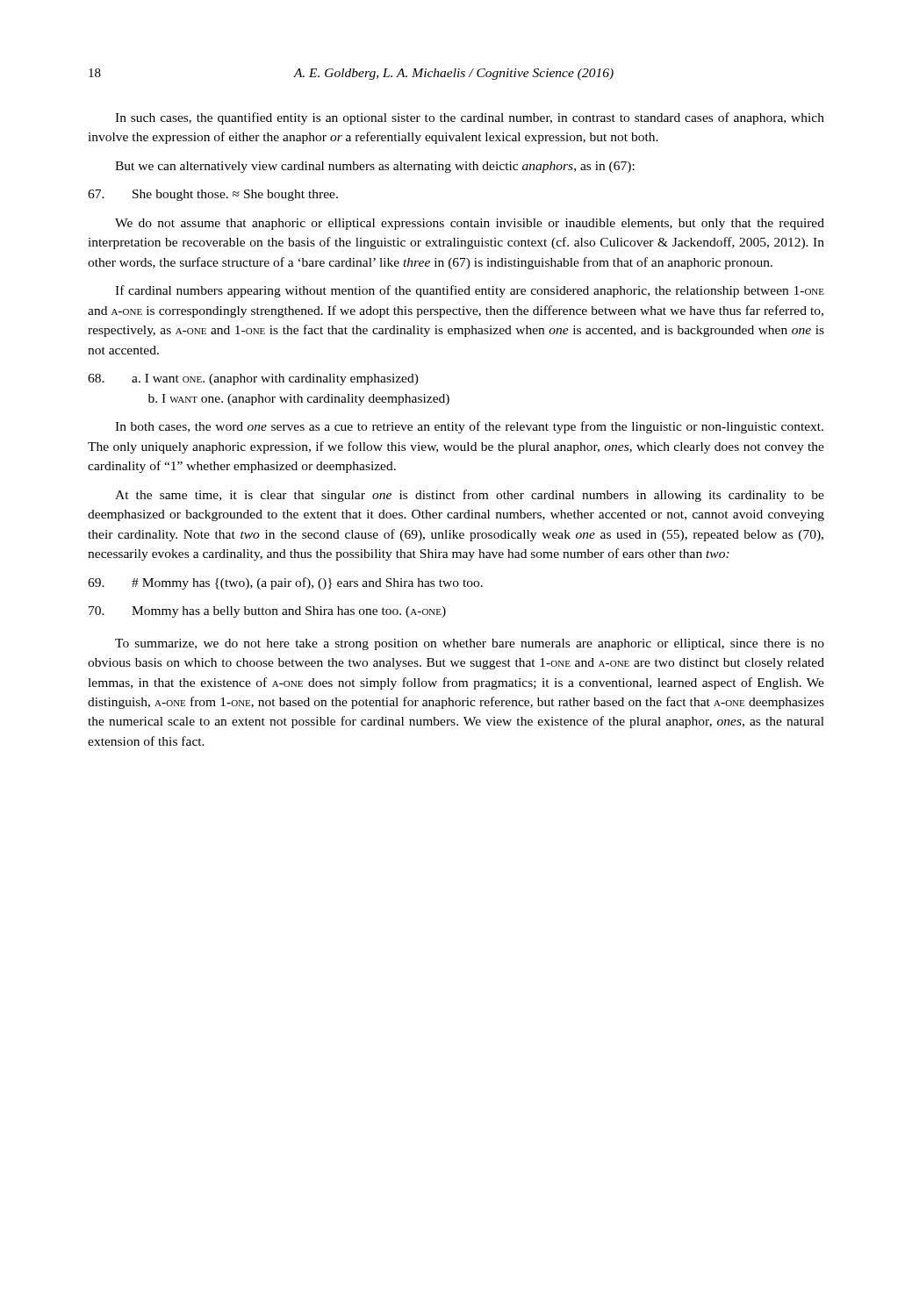Point to the element starting "69. # Mommy has"
Viewport: 912px width, 1316px height.
click(286, 582)
